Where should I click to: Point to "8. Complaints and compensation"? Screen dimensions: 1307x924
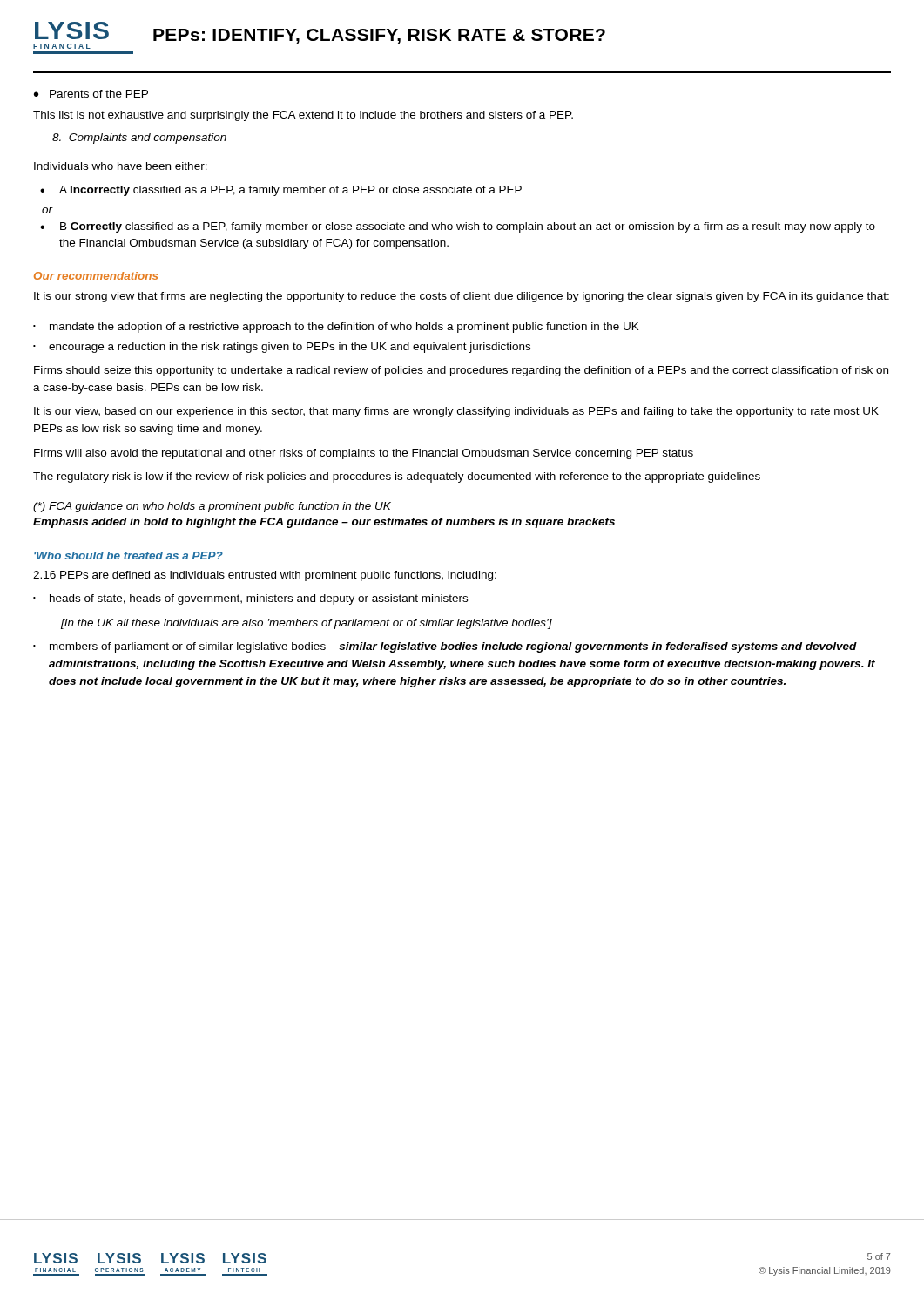click(x=140, y=137)
